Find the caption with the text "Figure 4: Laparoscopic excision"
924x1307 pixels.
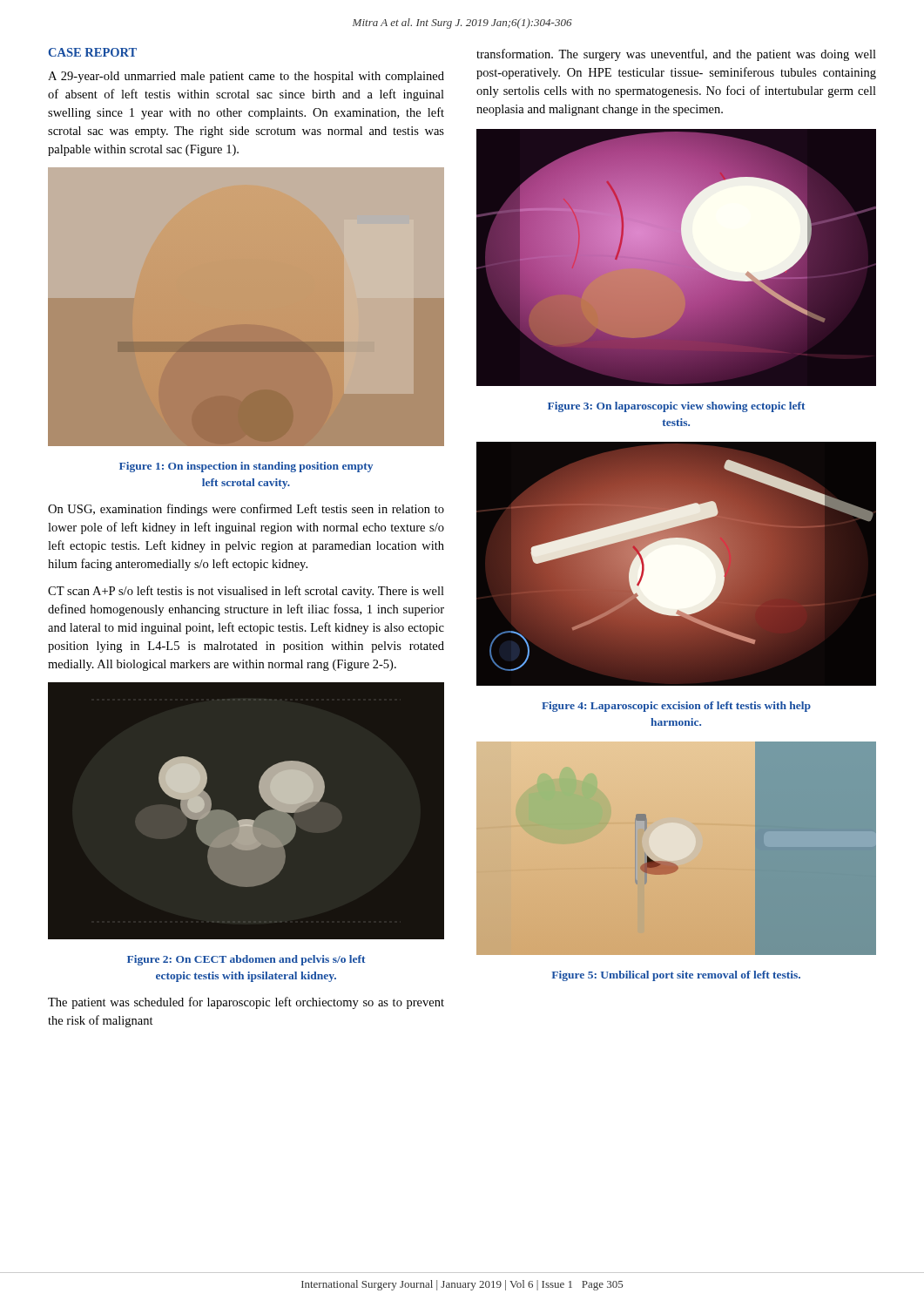676,713
